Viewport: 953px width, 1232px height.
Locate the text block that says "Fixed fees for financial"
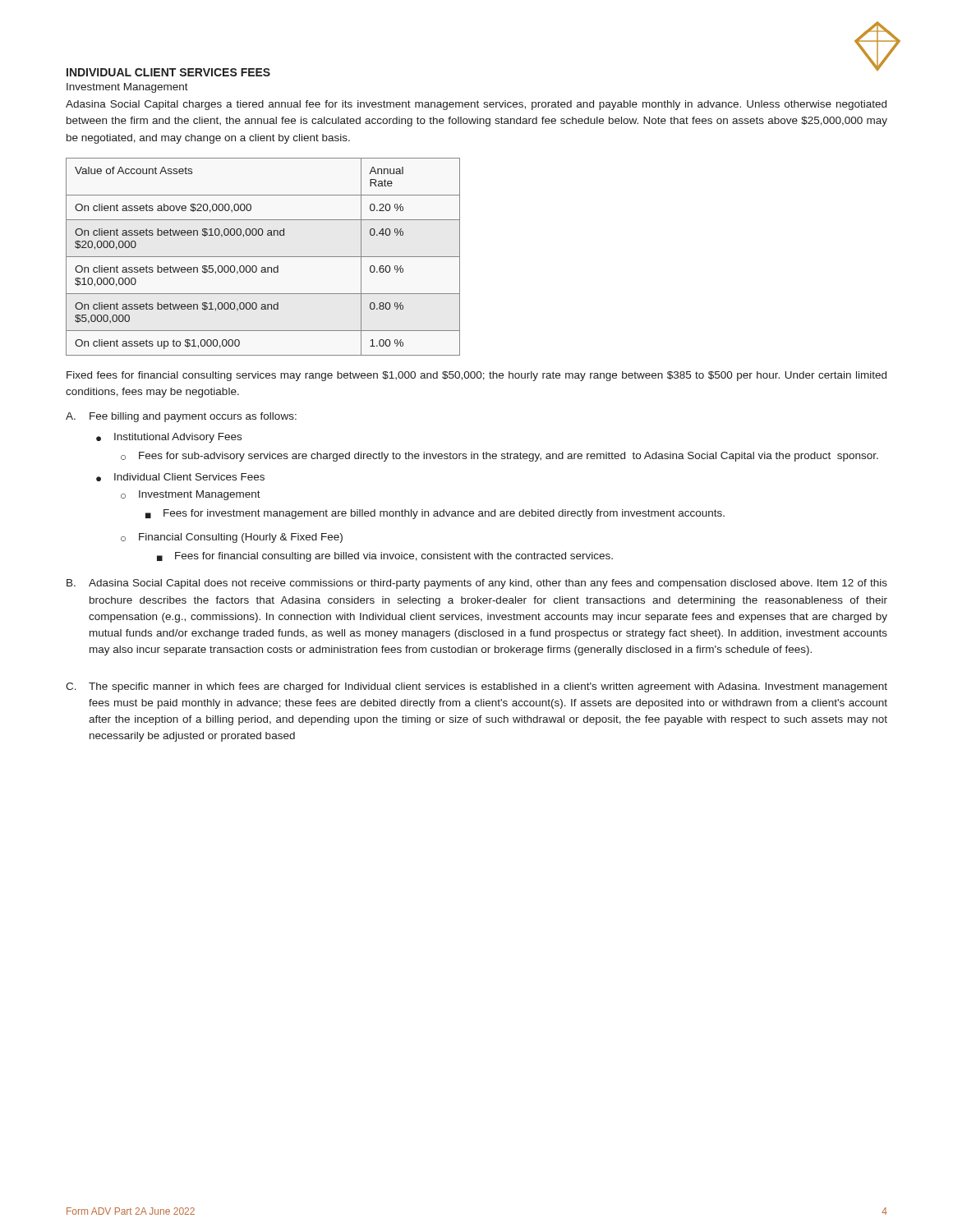tap(476, 383)
